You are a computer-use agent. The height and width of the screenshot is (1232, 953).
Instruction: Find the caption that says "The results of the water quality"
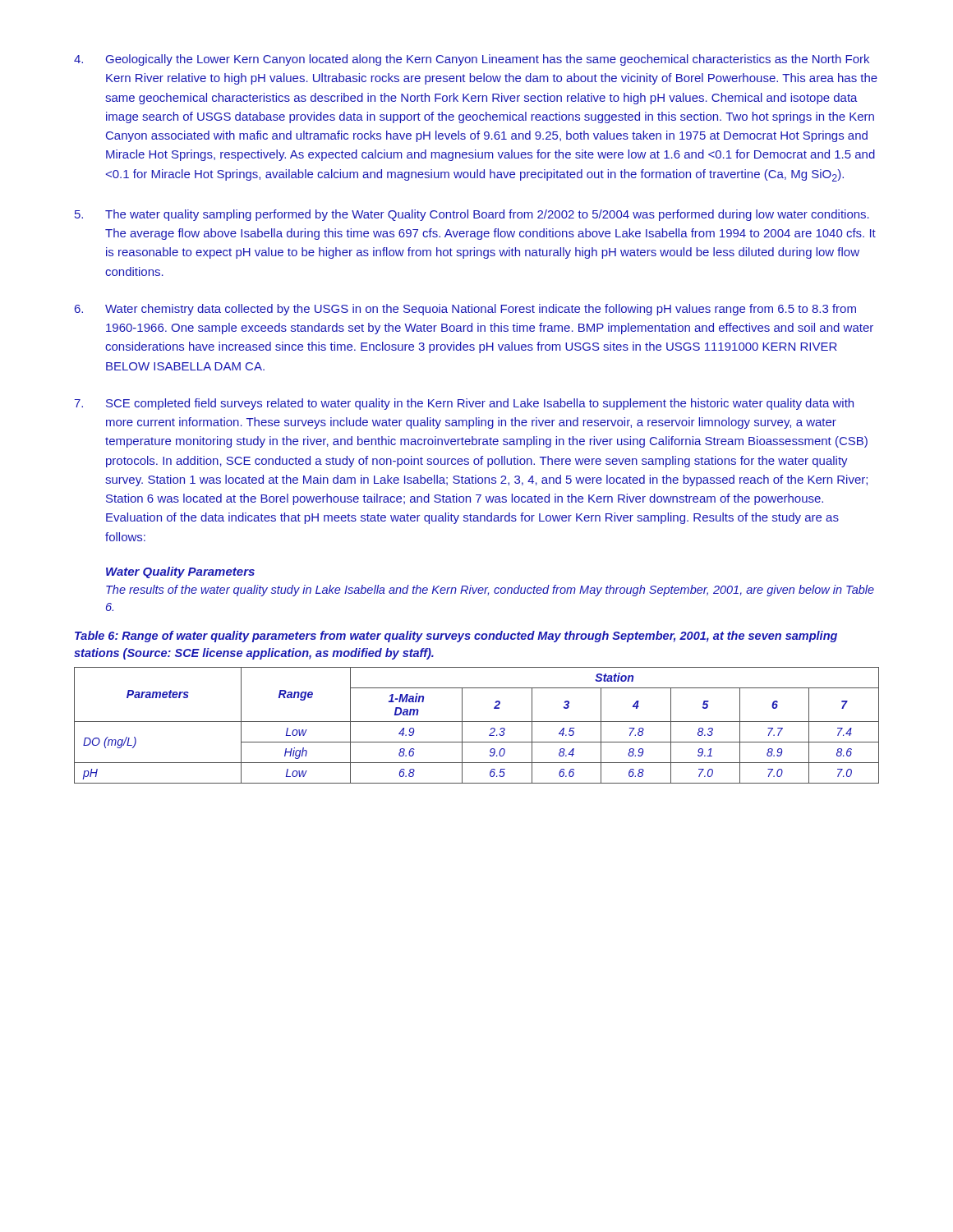[490, 598]
